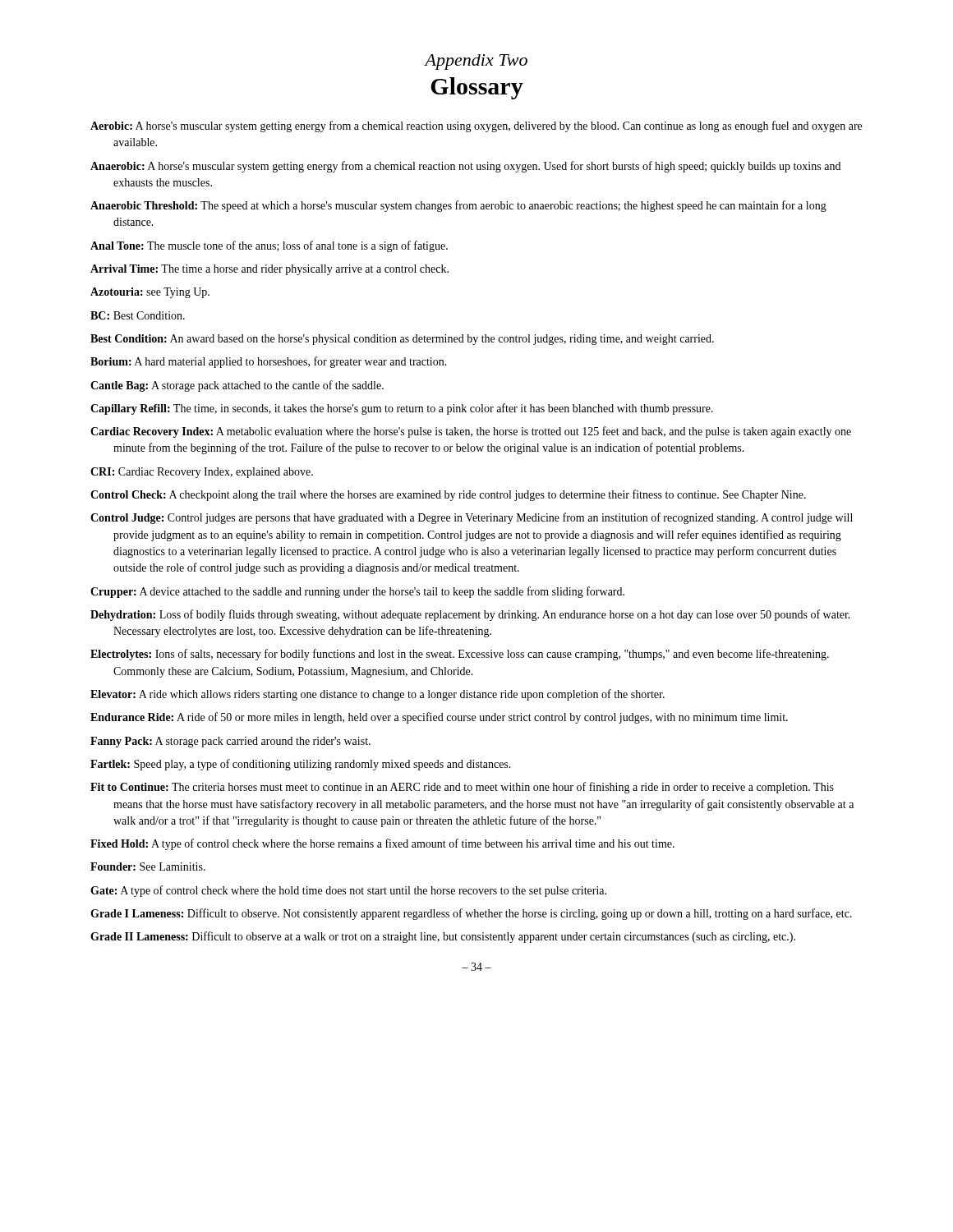Click on the element starting "Anal Tone: The muscle tone"

click(269, 246)
